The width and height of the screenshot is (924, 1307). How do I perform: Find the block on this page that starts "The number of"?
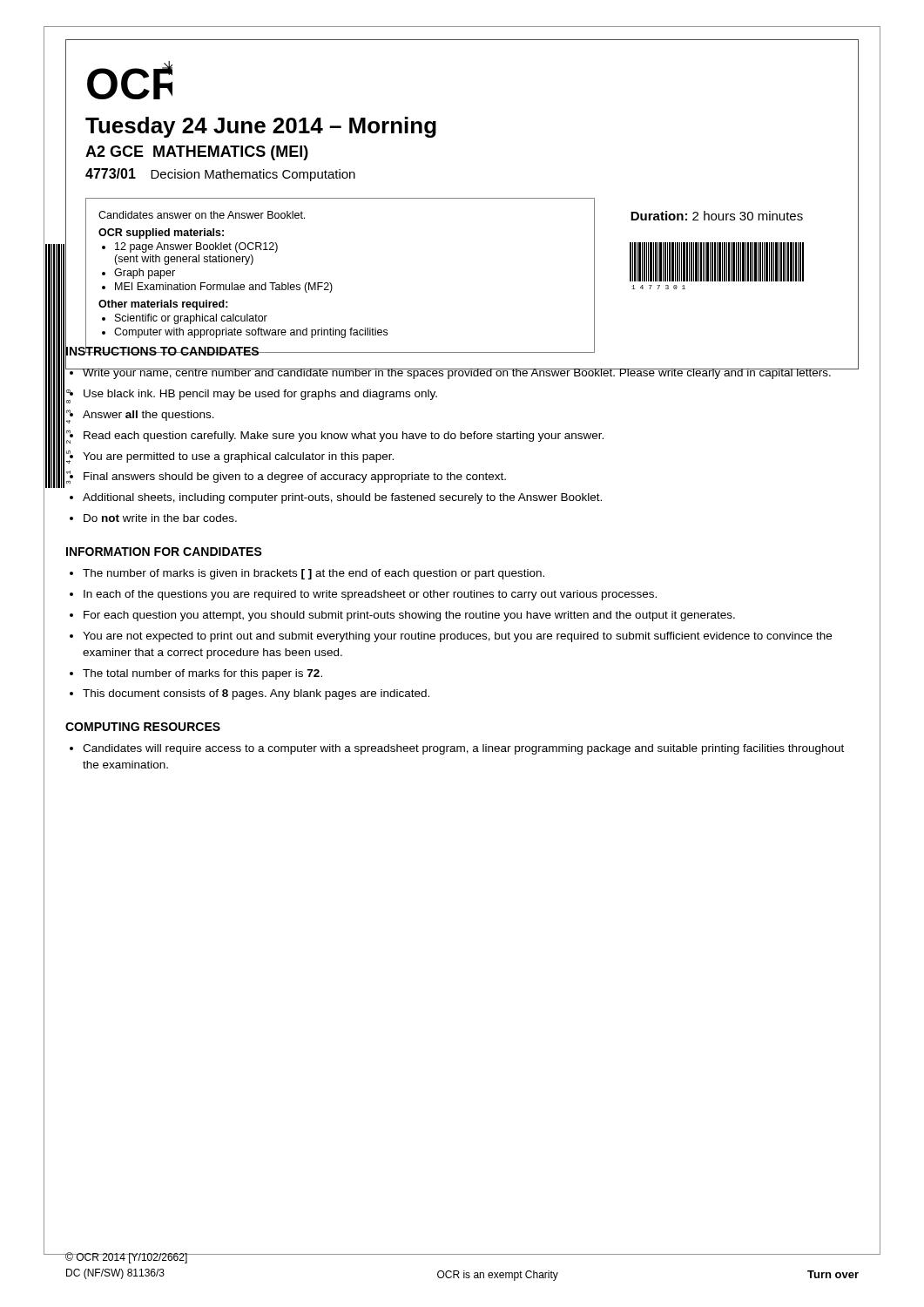click(314, 573)
